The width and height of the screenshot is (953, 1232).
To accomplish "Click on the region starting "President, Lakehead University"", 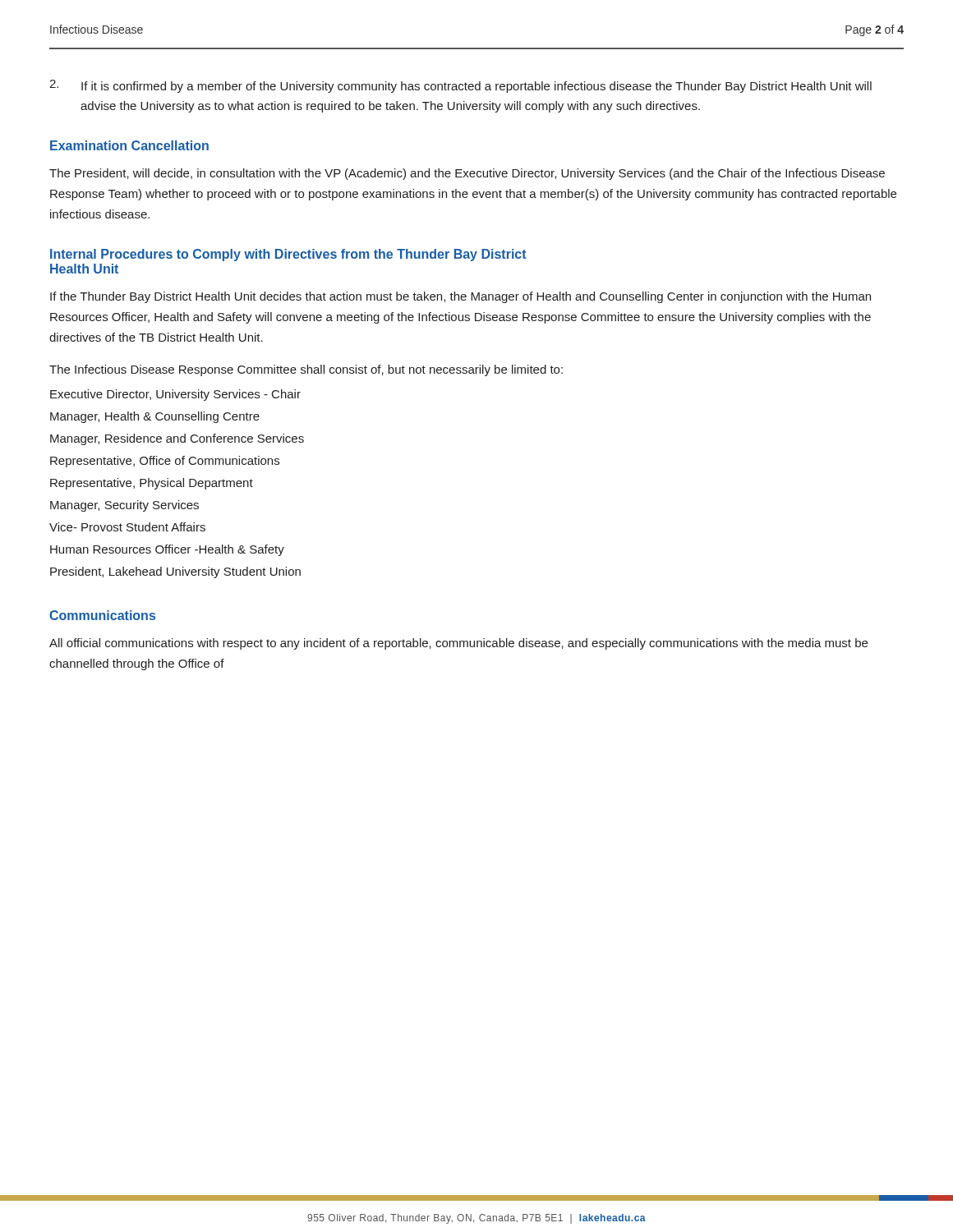I will (x=175, y=571).
